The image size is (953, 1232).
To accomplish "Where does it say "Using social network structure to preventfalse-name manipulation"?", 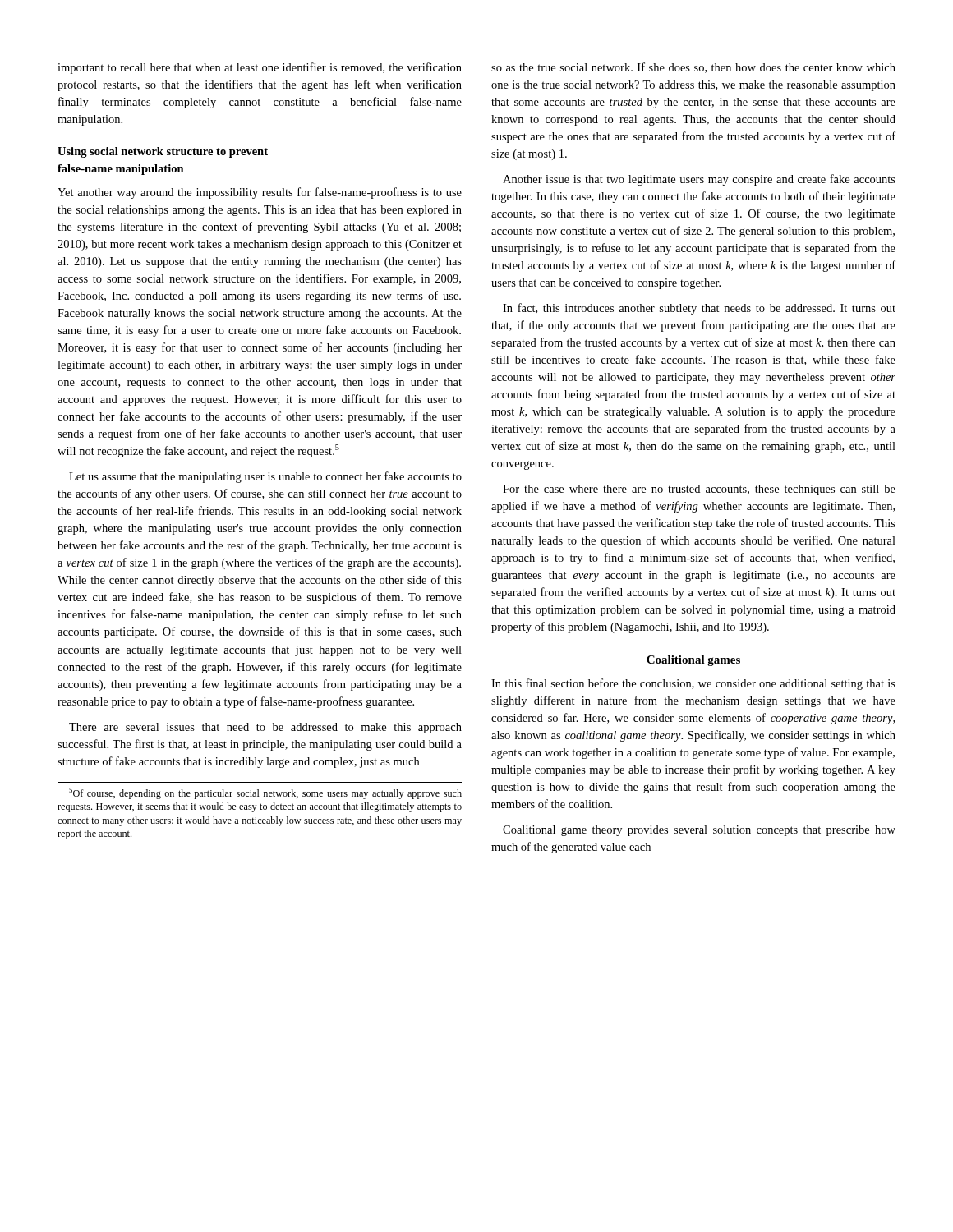I will tap(260, 160).
